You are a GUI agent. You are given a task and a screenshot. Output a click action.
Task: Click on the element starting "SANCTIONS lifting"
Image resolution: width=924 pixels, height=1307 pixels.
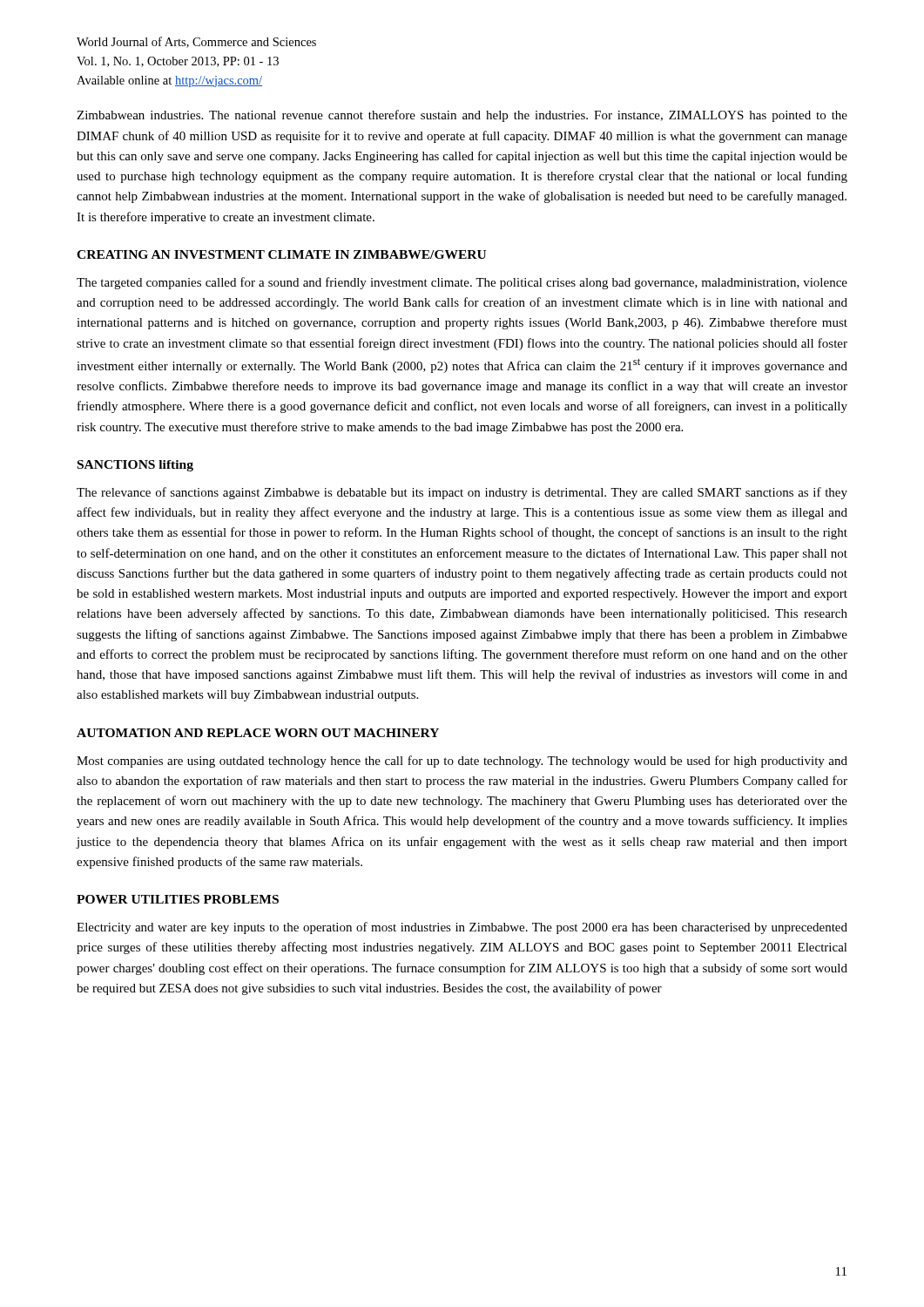(x=135, y=464)
